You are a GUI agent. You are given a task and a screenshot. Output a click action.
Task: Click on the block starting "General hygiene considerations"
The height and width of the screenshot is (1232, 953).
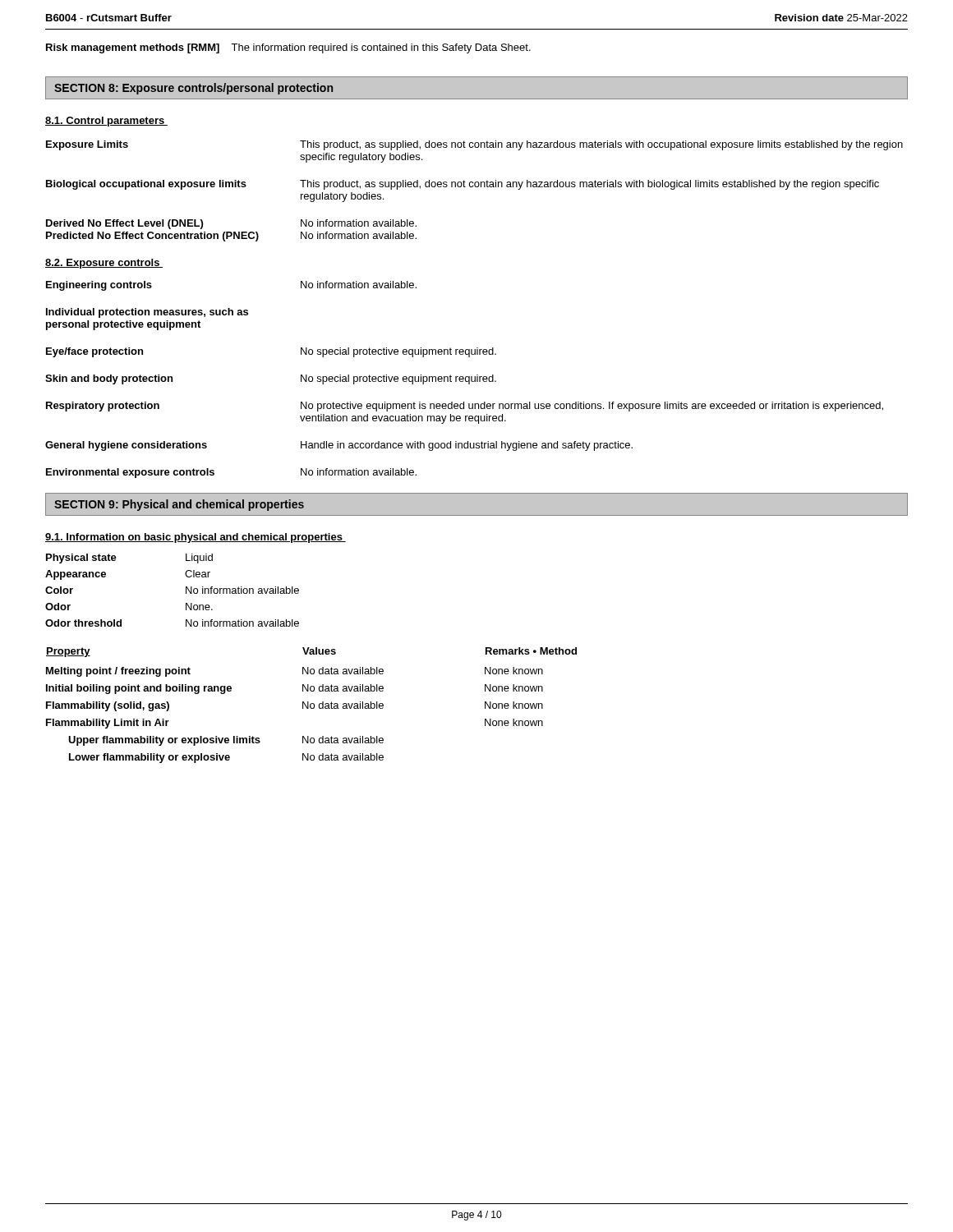point(476,445)
